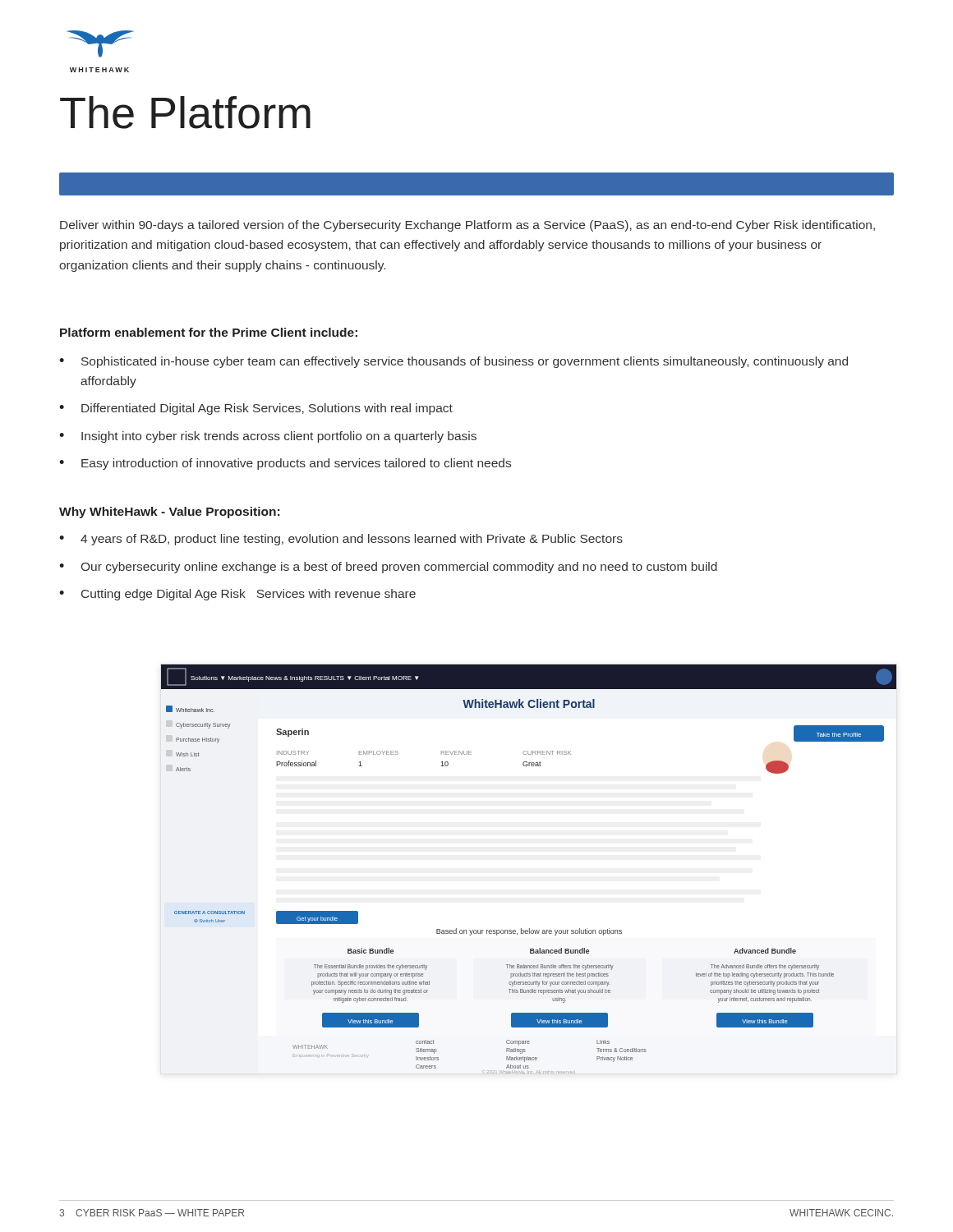Image resolution: width=953 pixels, height=1232 pixels.
Task: Find the block on this page that starts "• Our cybersecurity online exchange is"
Action: (x=388, y=566)
